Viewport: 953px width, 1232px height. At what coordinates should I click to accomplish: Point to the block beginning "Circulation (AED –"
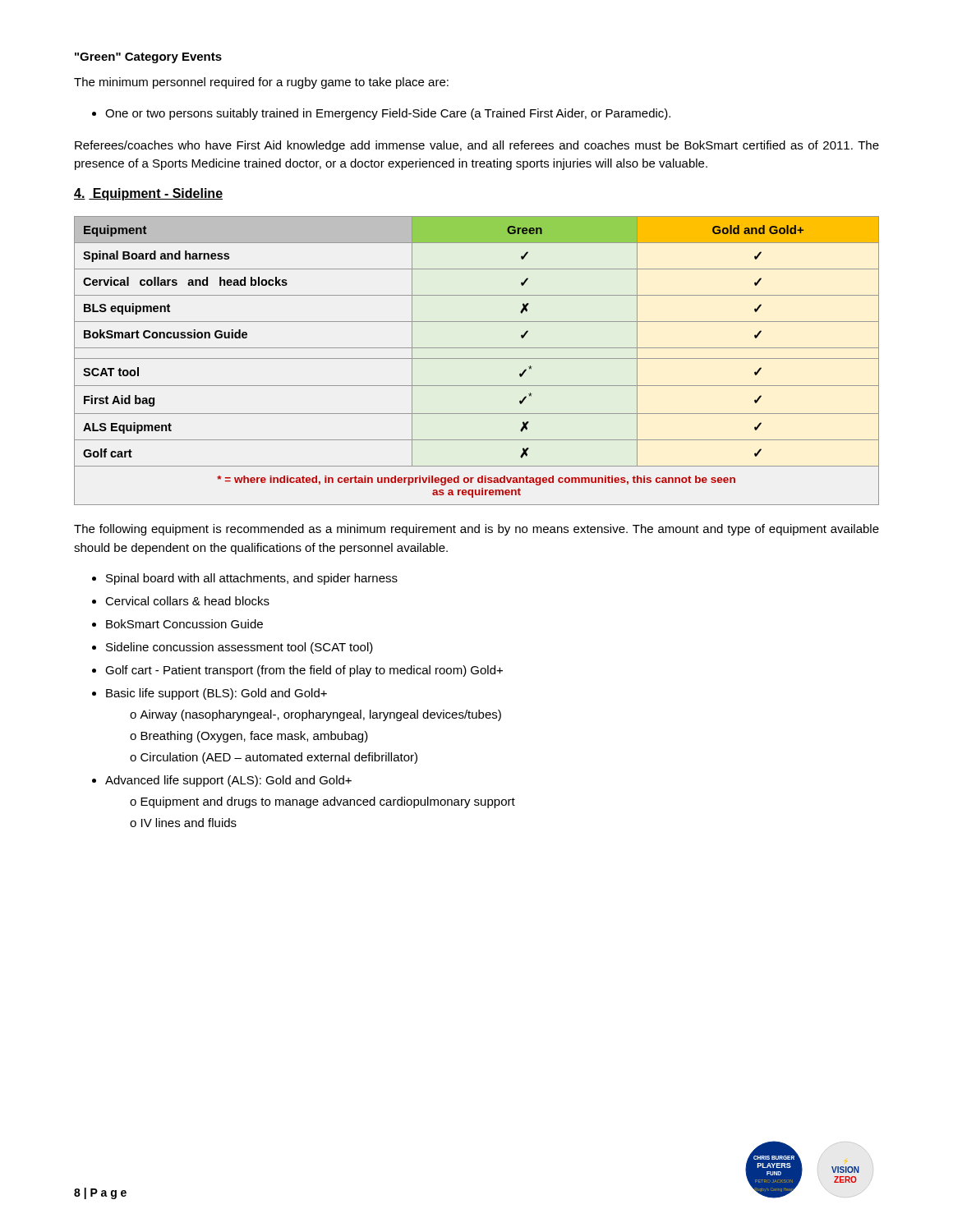[x=279, y=757]
